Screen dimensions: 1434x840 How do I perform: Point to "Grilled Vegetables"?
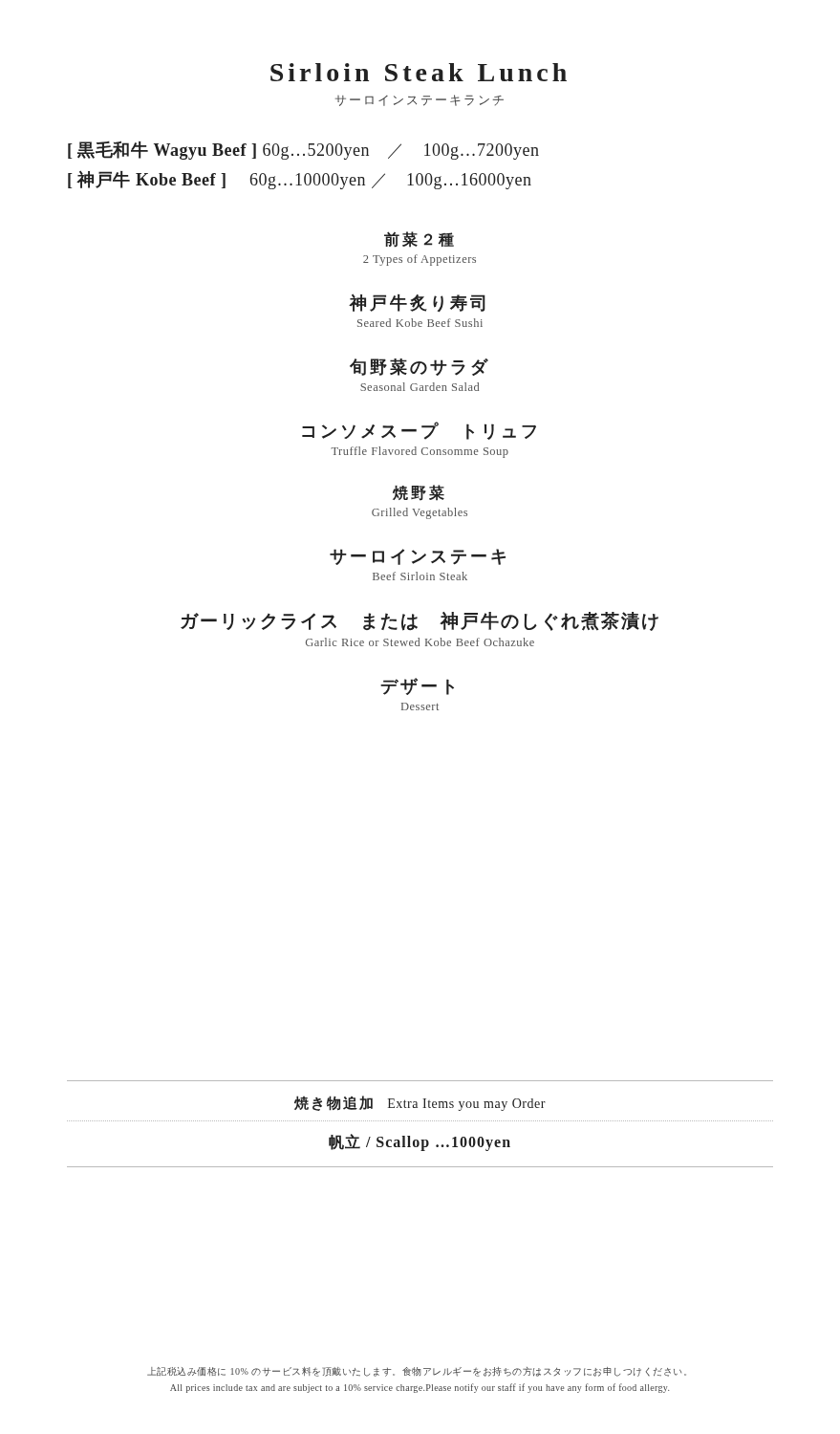420,513
